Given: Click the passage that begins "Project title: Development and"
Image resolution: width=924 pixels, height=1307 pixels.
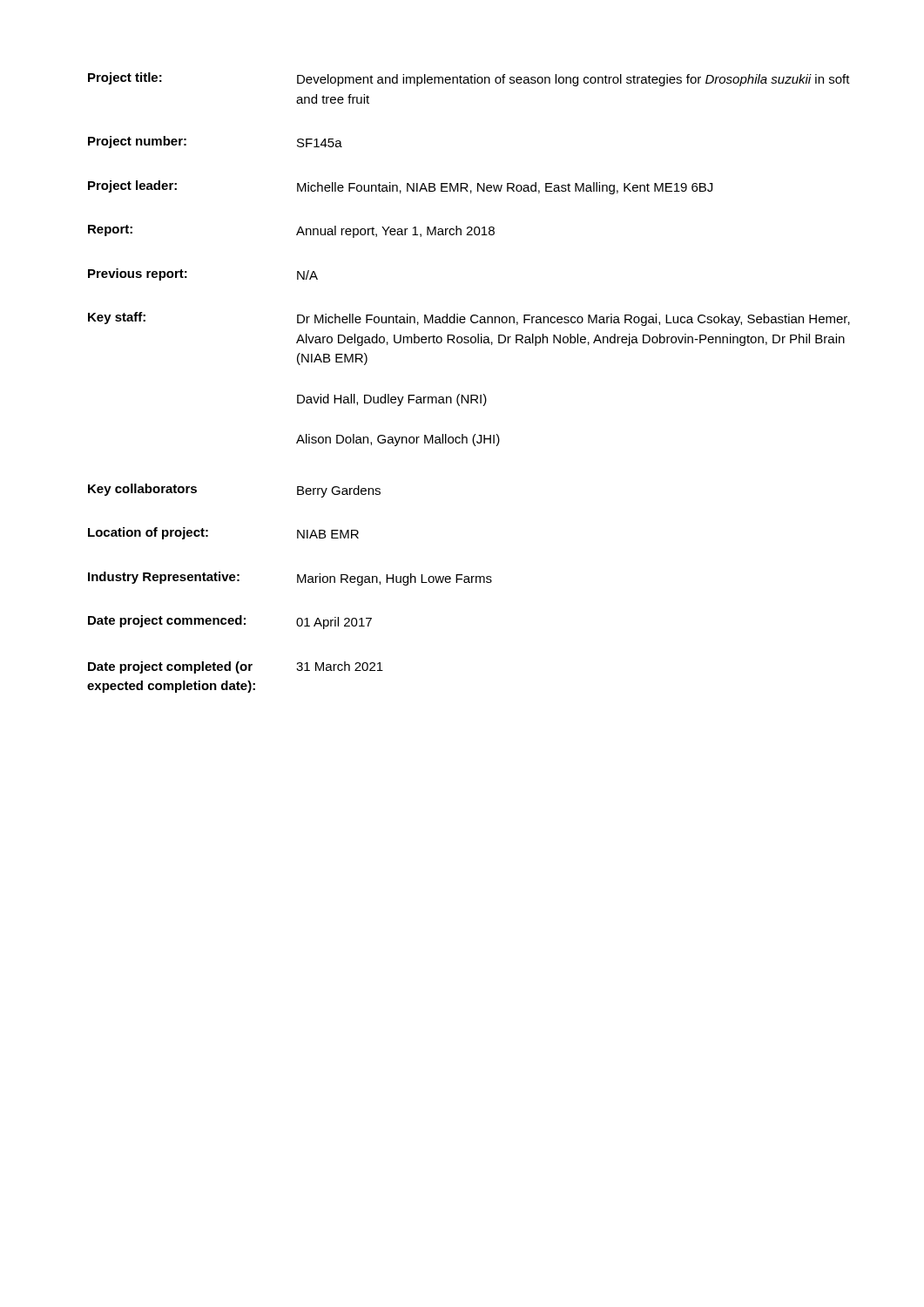Looking at the screenshot, I should click(x=470, y=89).
